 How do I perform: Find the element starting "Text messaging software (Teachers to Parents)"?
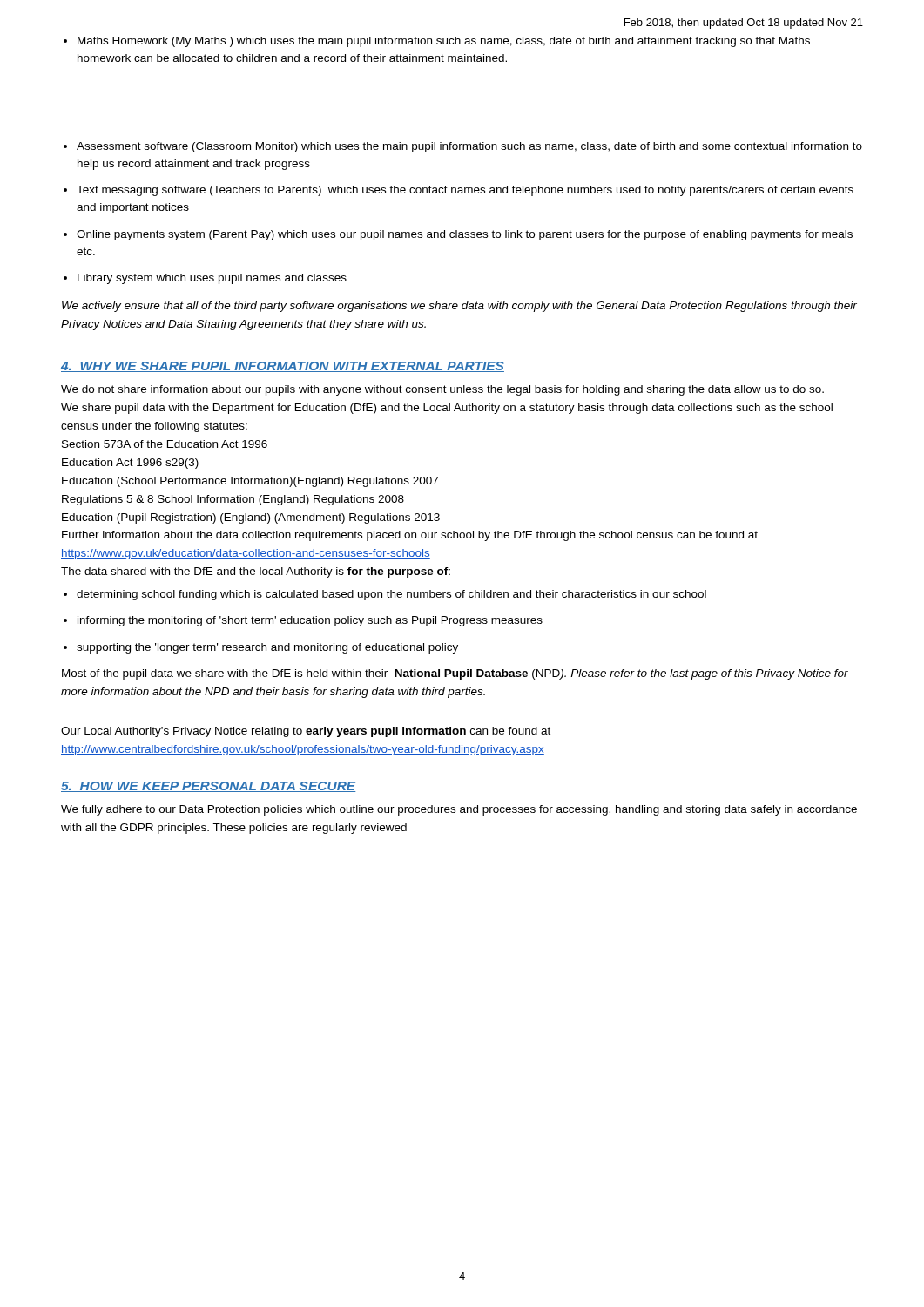tap(465, 198)
